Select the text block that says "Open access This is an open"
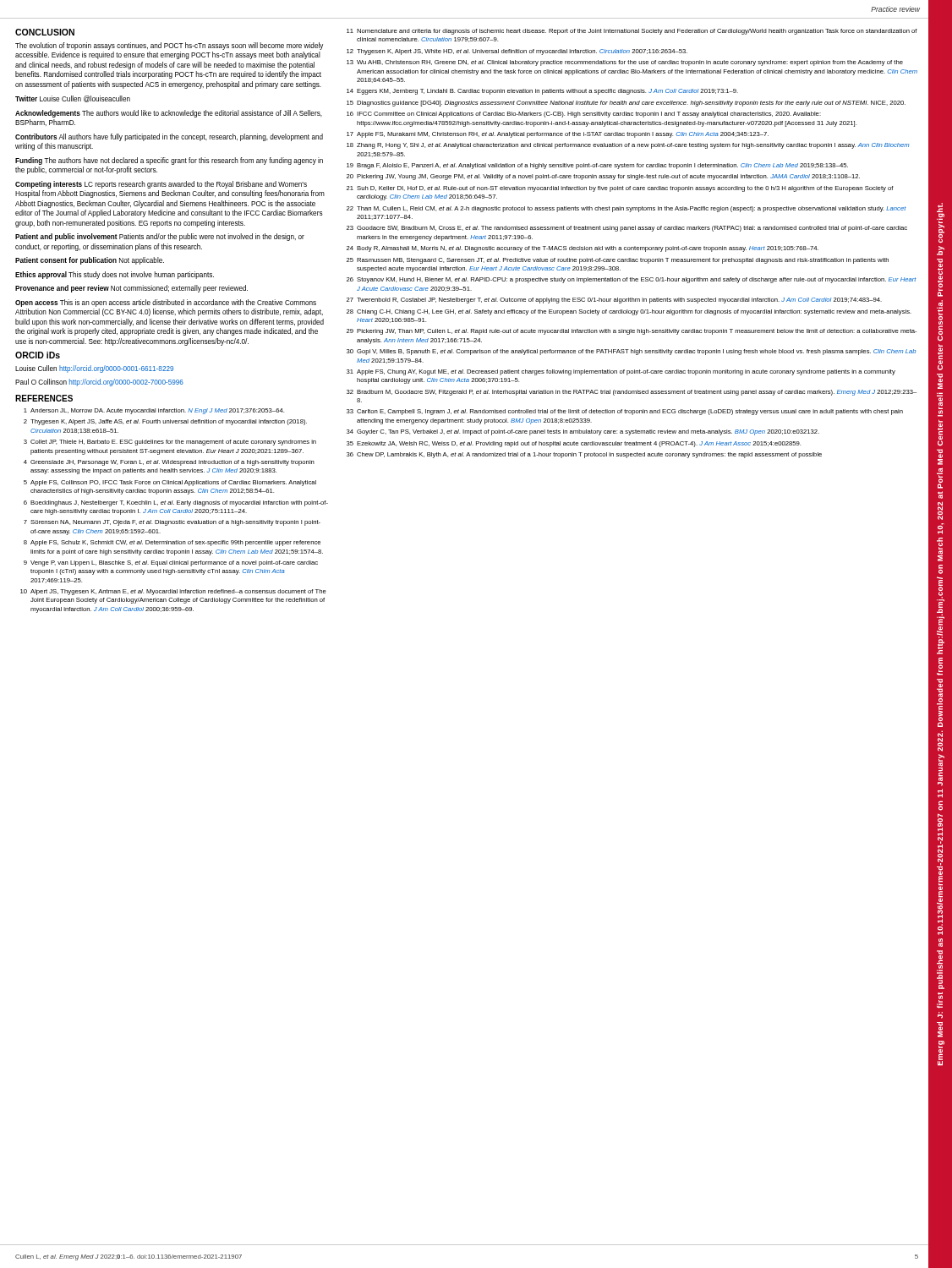Image resolution: width=952 pixels, height=1268 pixels. [172, 322]
